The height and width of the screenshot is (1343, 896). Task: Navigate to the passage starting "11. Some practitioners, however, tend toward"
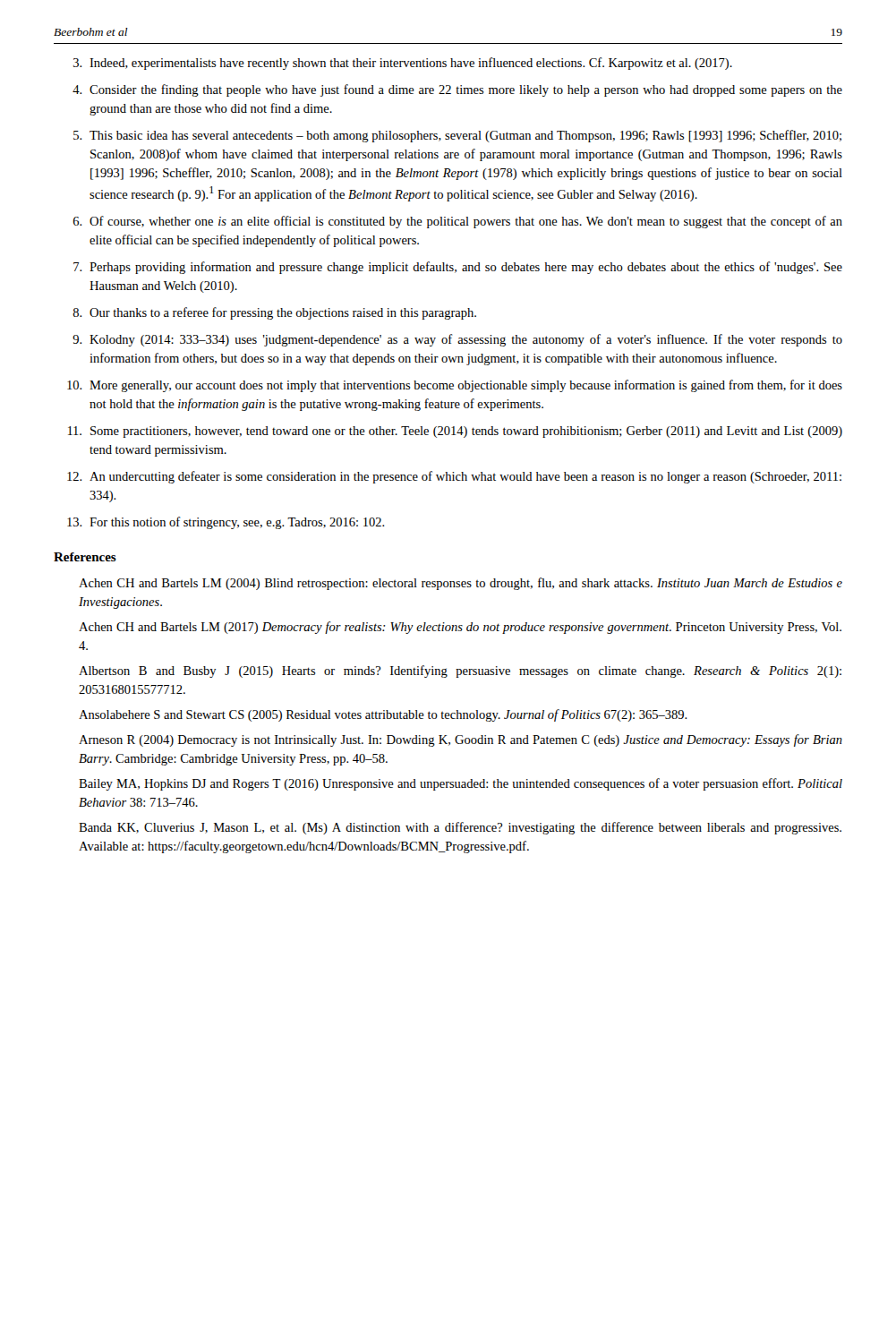click(448, 441)
